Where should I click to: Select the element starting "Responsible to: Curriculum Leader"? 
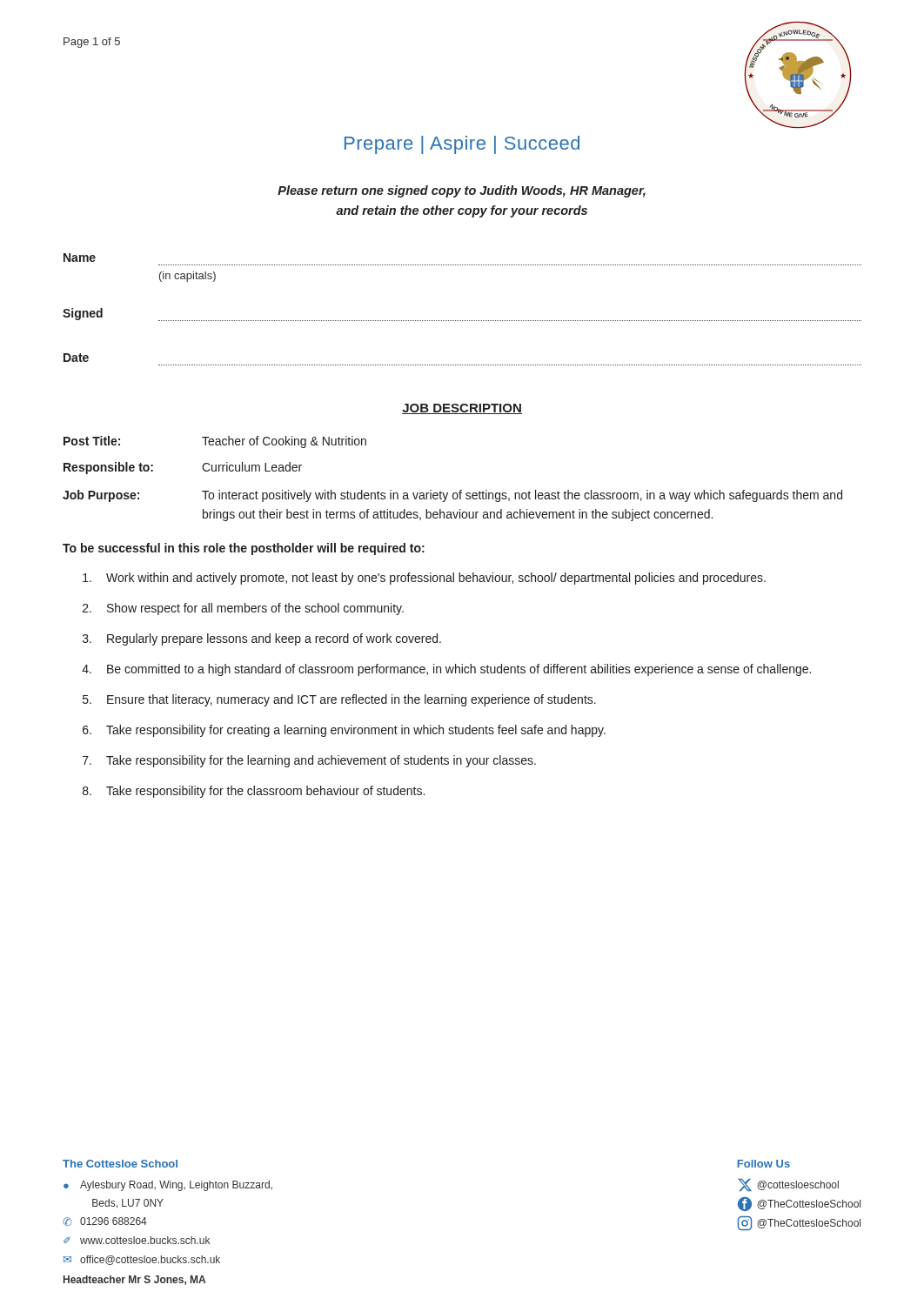[x=111, y=468]
